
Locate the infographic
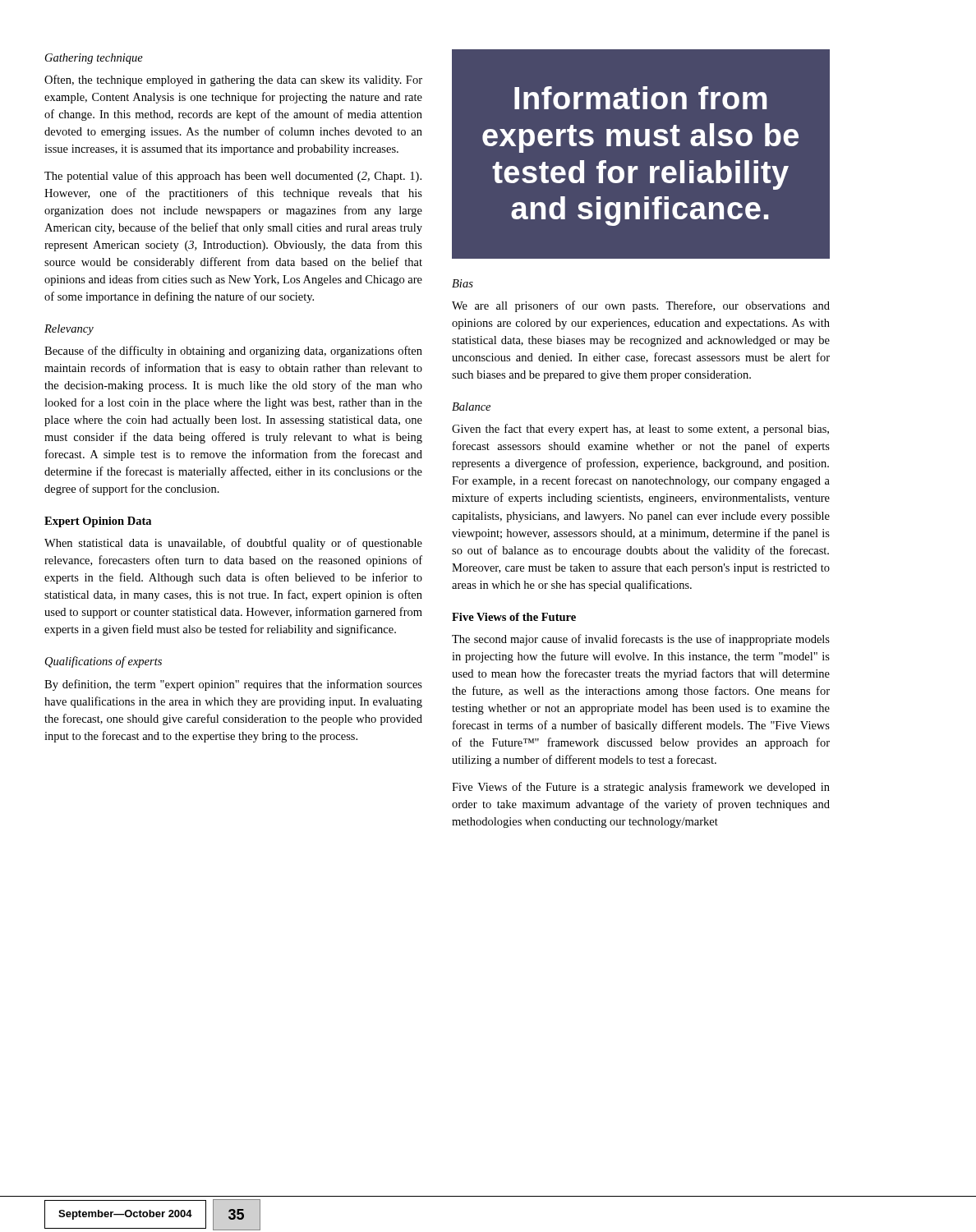[641, 154]
